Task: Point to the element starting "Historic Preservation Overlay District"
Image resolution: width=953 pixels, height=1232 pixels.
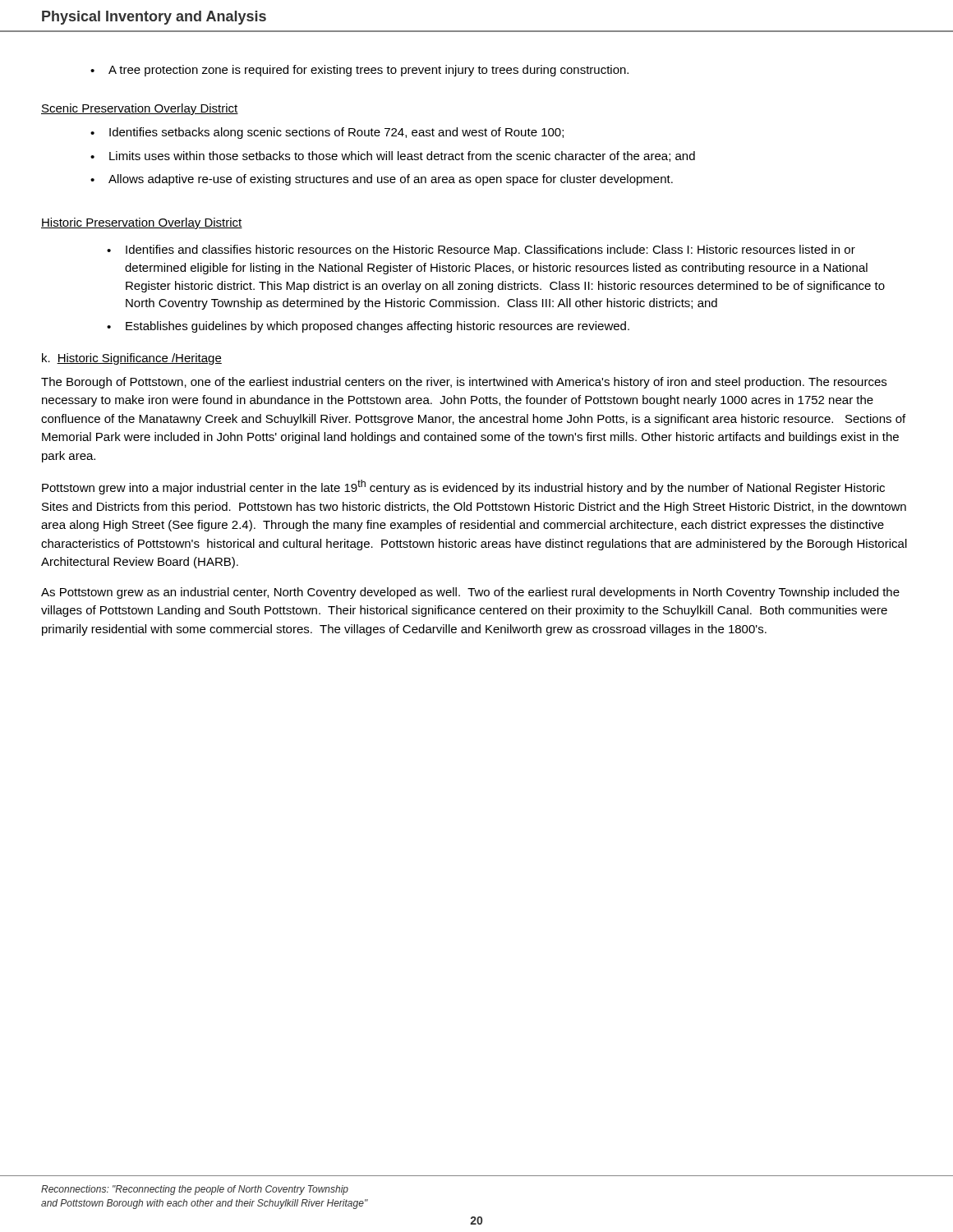Action: [x=141, y=222]
